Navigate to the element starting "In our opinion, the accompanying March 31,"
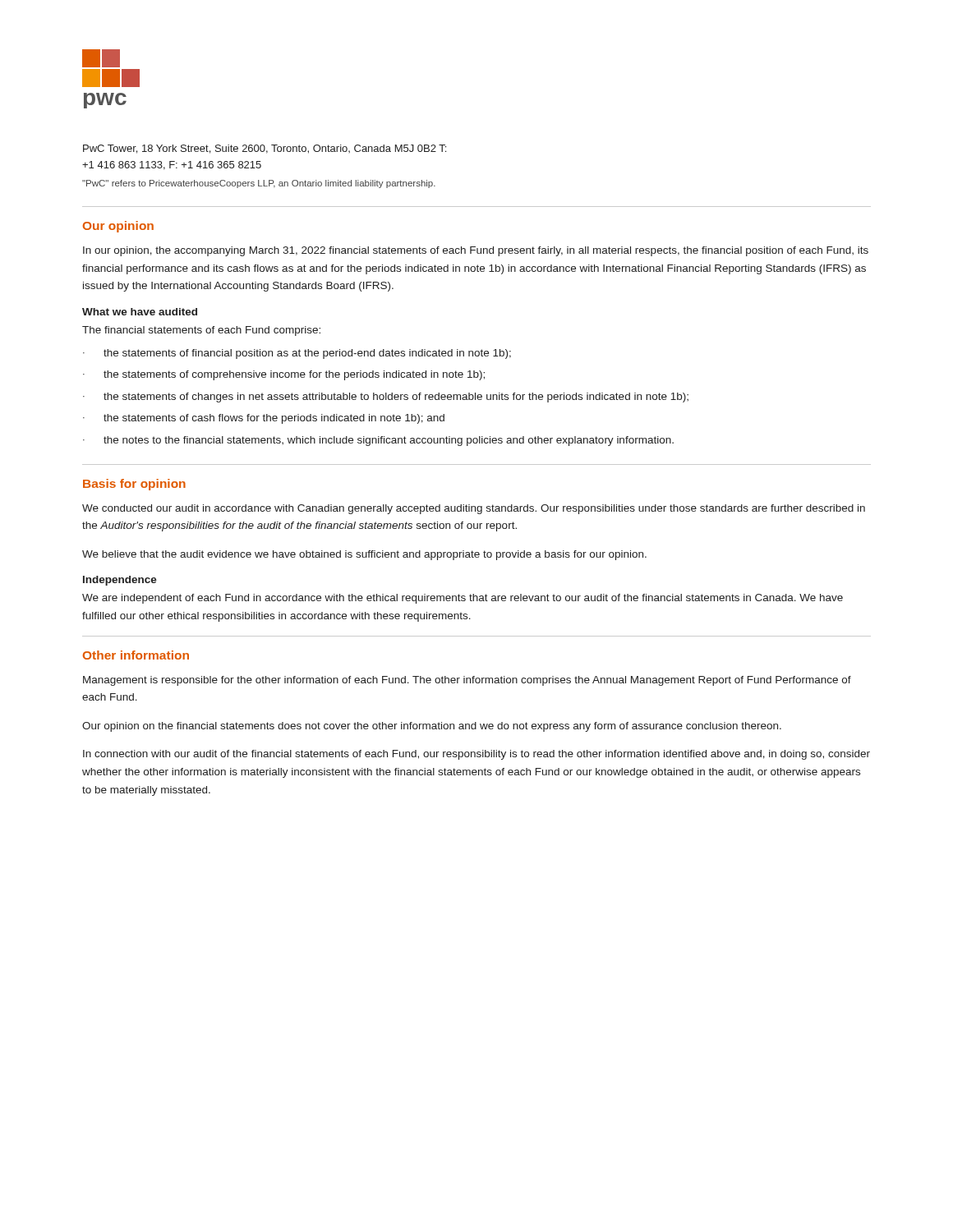 click(x=475, y=268)
